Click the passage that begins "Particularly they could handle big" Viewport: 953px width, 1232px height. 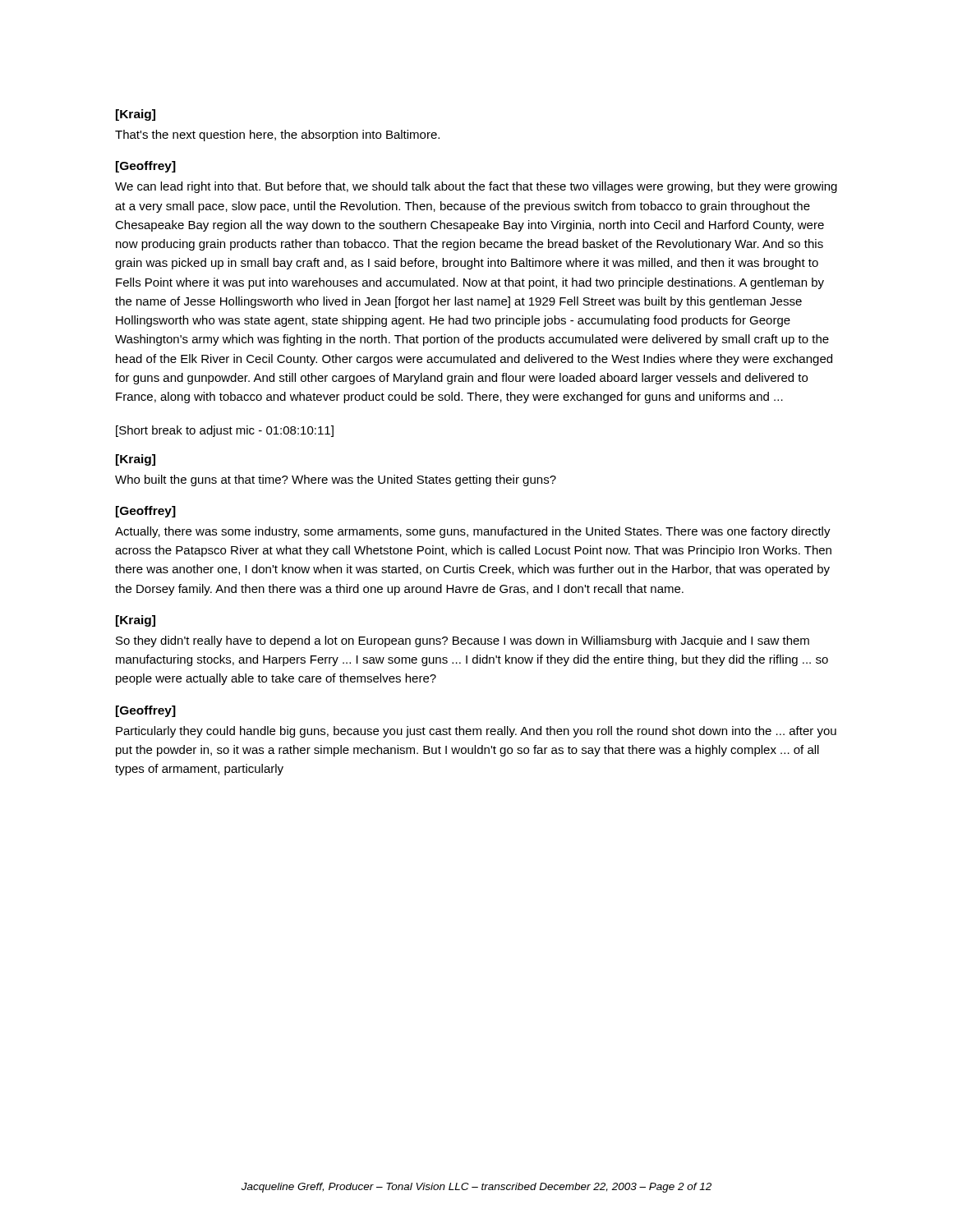point(476,749)
